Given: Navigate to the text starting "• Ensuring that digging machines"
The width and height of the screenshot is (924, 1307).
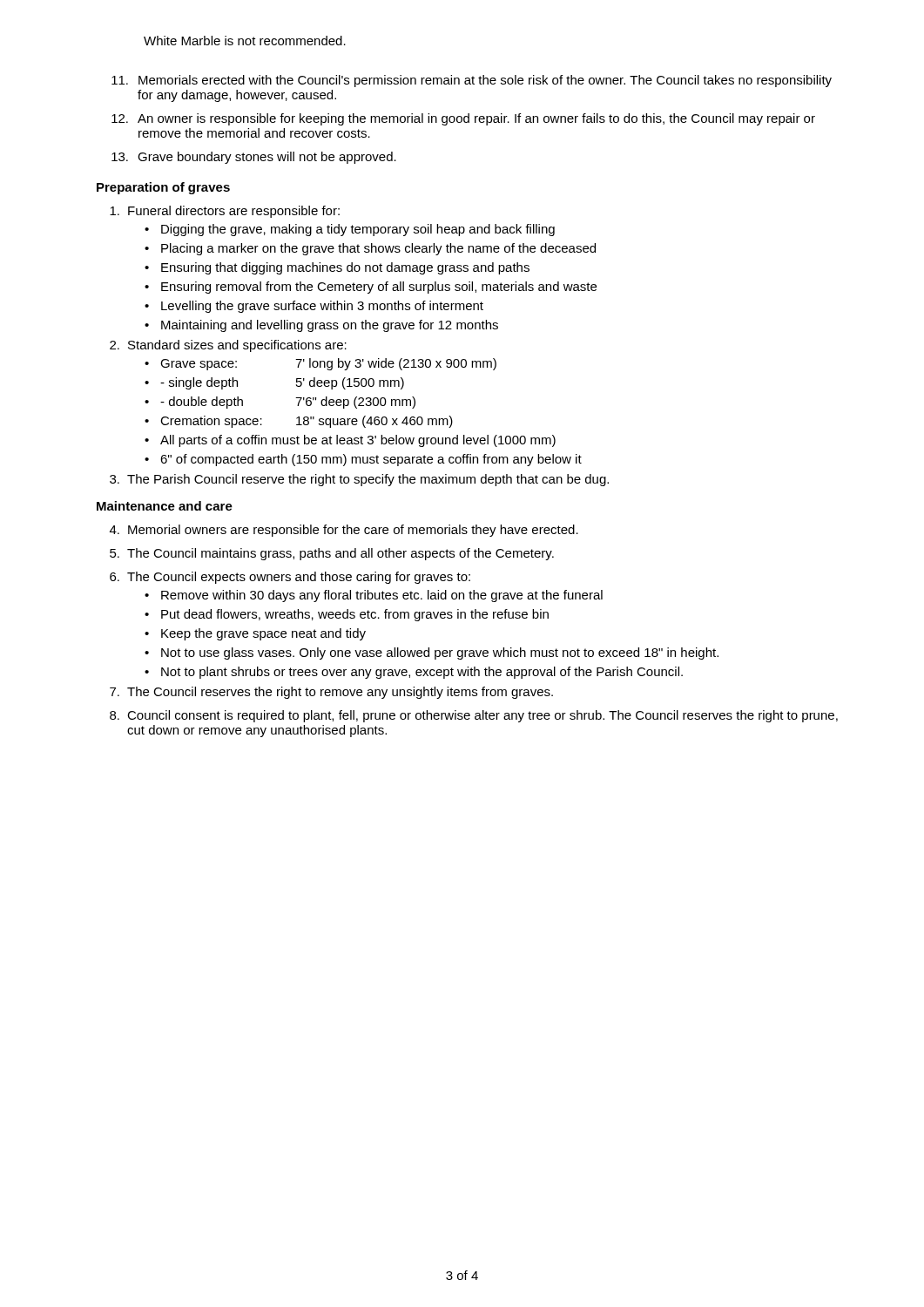Looking at the screenshot, I should tap(337, 267).
